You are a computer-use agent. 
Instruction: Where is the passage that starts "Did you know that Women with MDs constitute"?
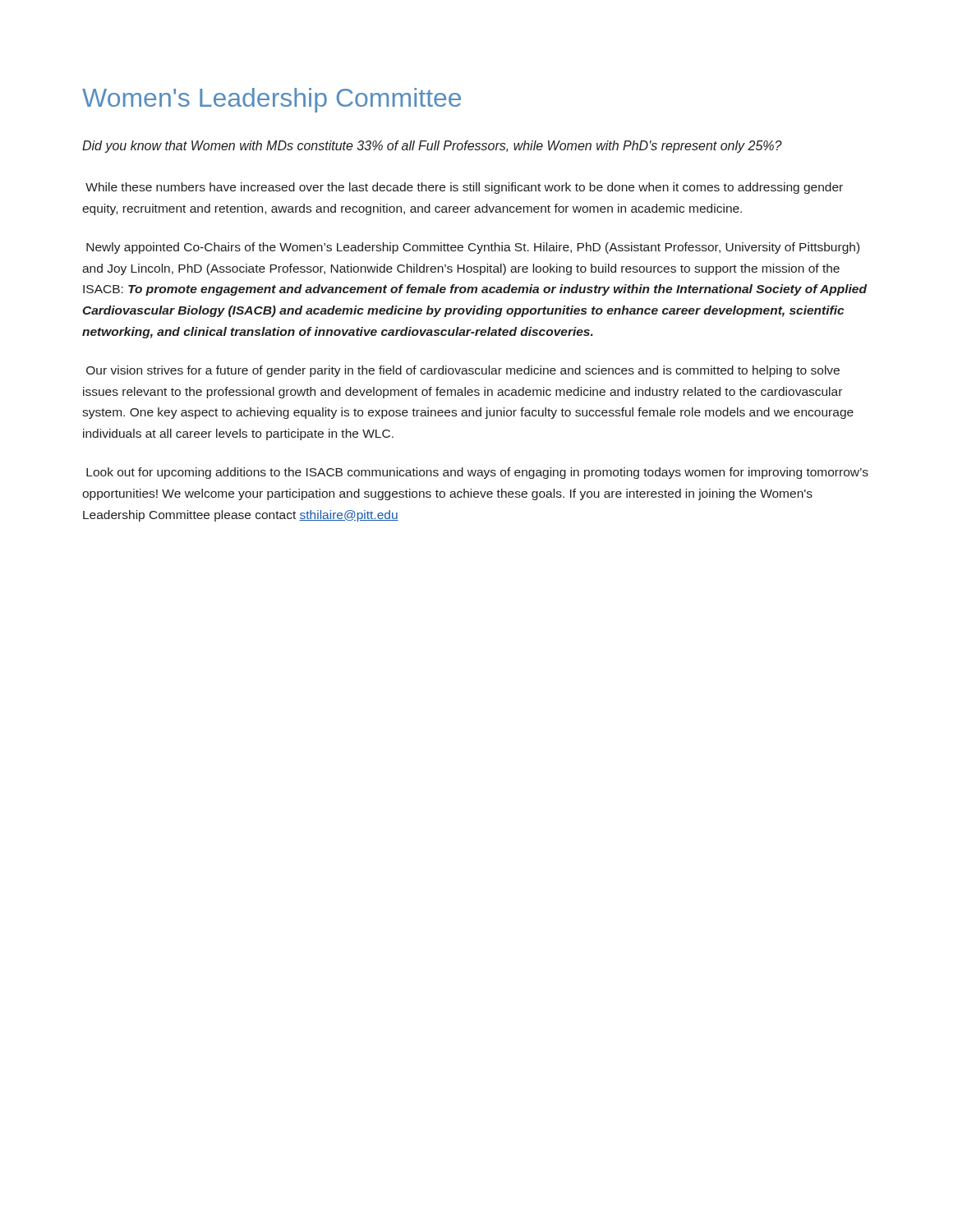[x=476, y=147]
